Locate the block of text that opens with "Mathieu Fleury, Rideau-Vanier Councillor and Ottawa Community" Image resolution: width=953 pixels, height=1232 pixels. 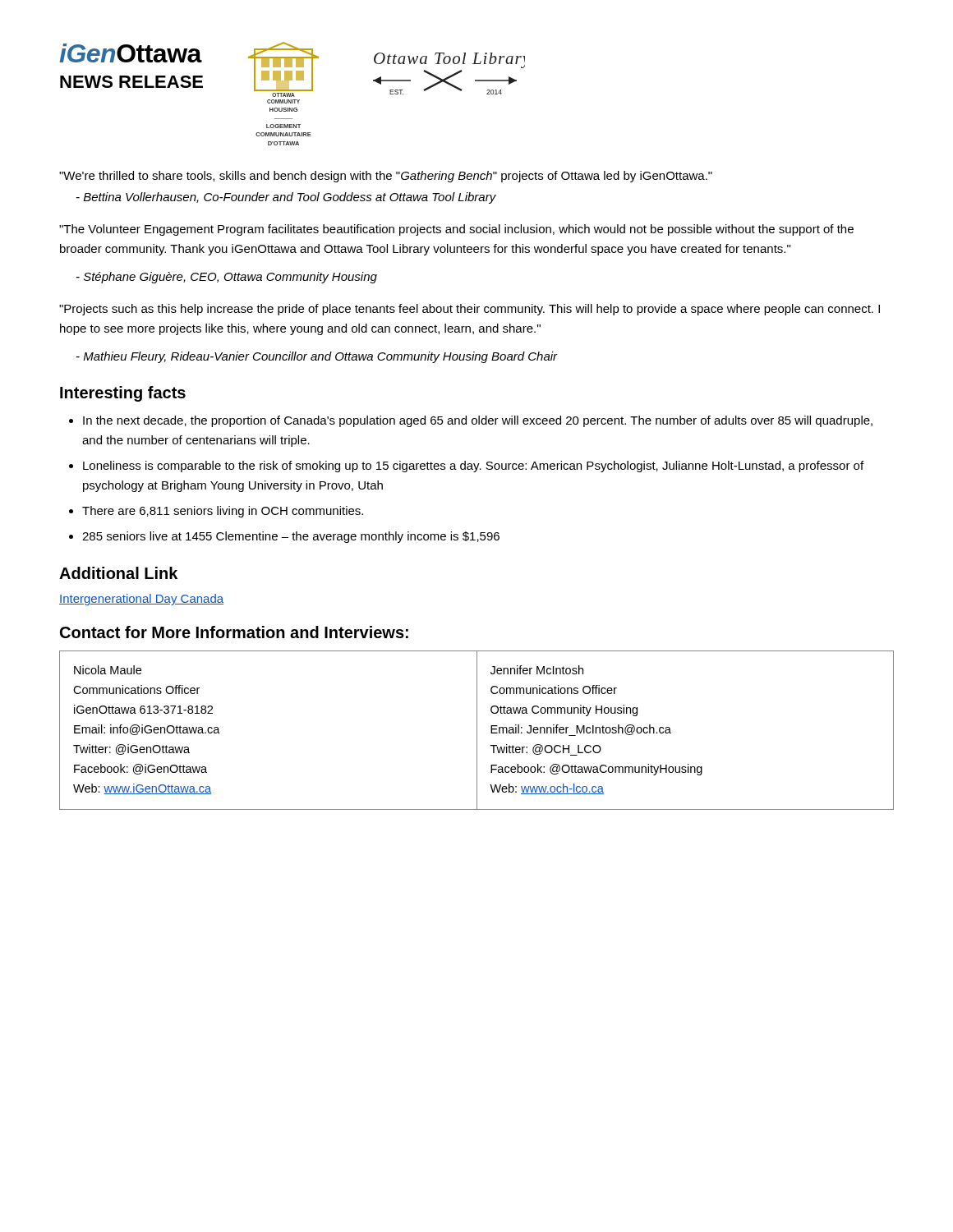tap(316, 356)
